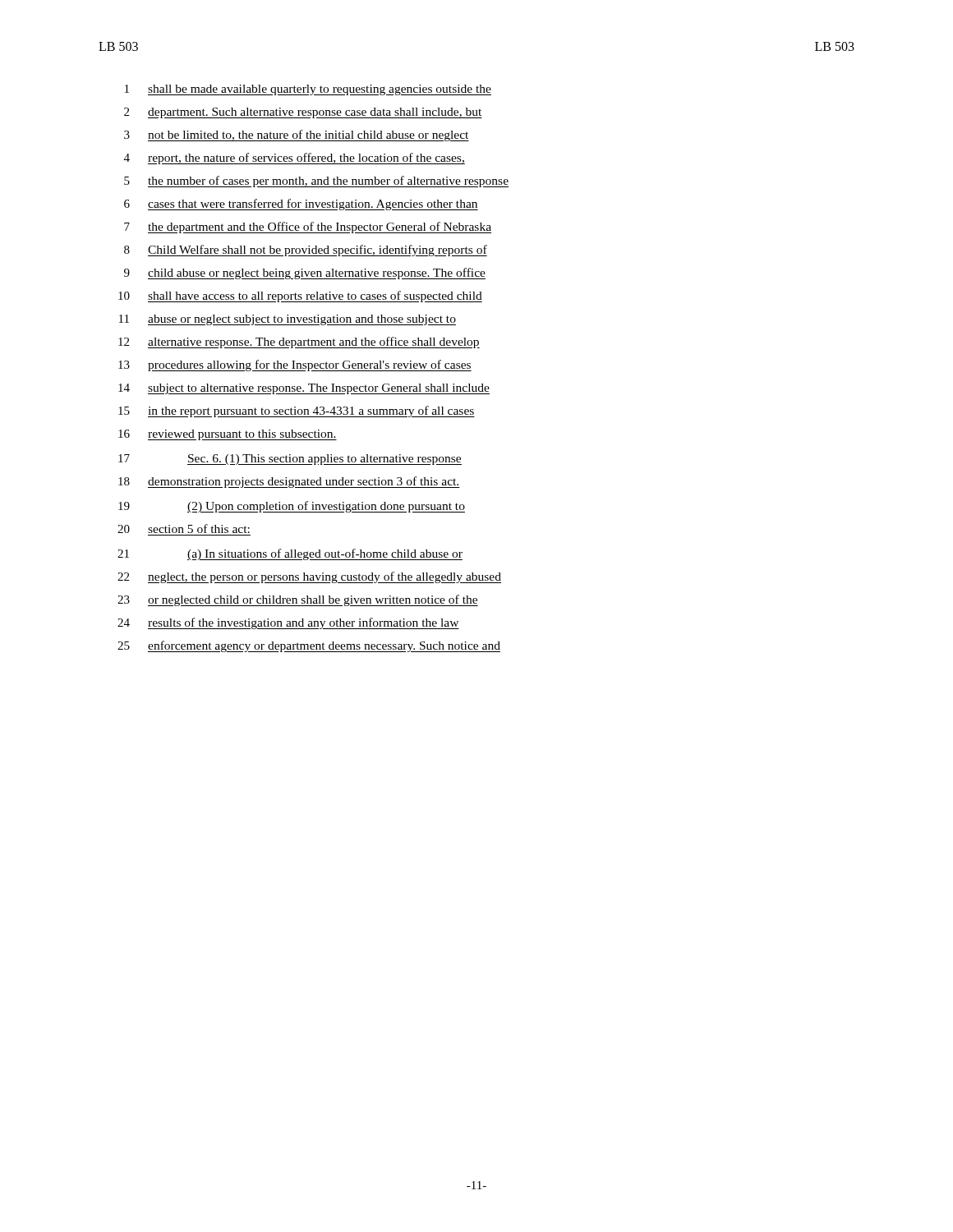Select the text starting "8 Child Welfare shall not"

click(476, 250)
